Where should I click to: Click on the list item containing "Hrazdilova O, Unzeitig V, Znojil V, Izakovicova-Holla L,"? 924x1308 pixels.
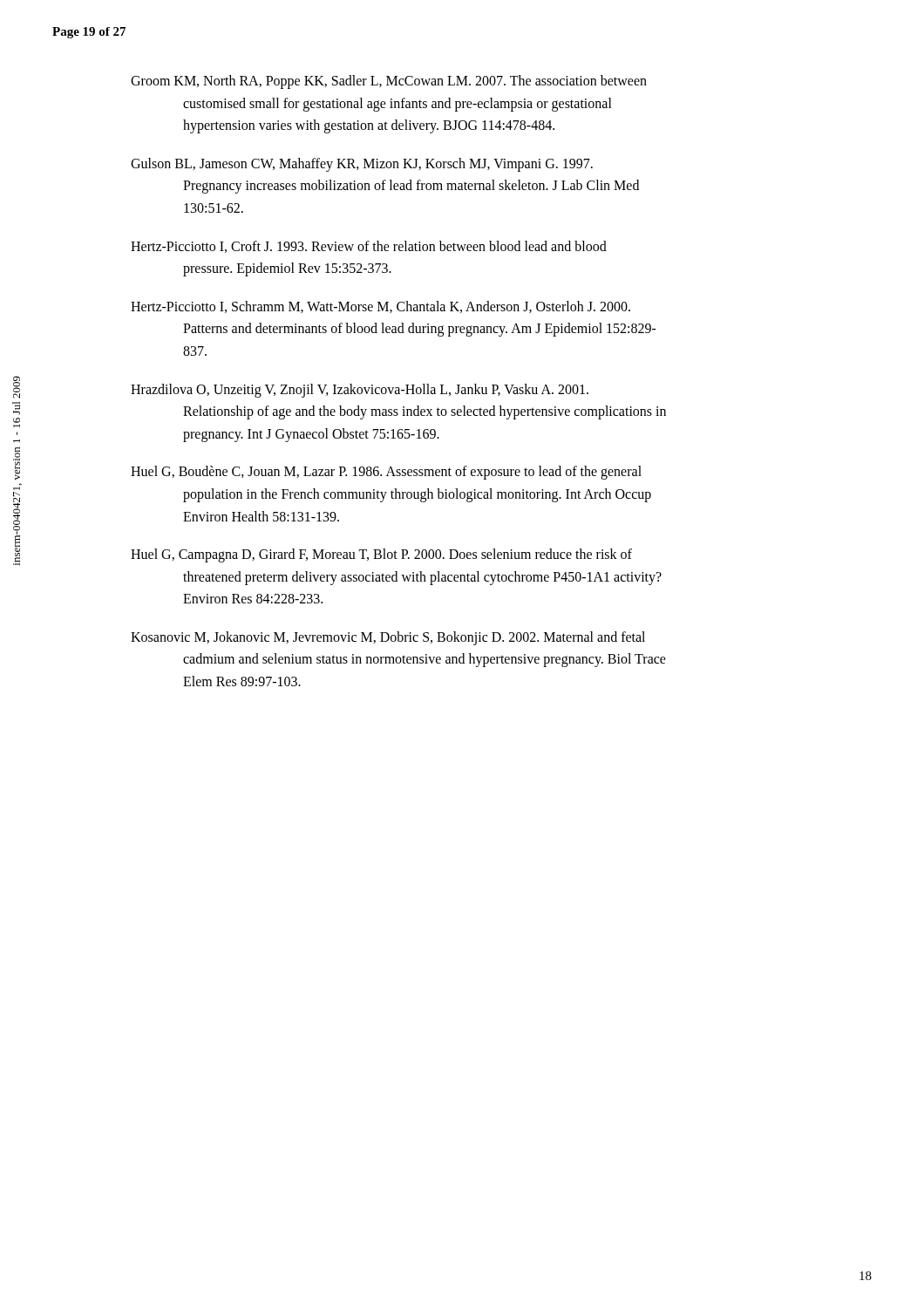pyautogui.click(x=501, y=411)
